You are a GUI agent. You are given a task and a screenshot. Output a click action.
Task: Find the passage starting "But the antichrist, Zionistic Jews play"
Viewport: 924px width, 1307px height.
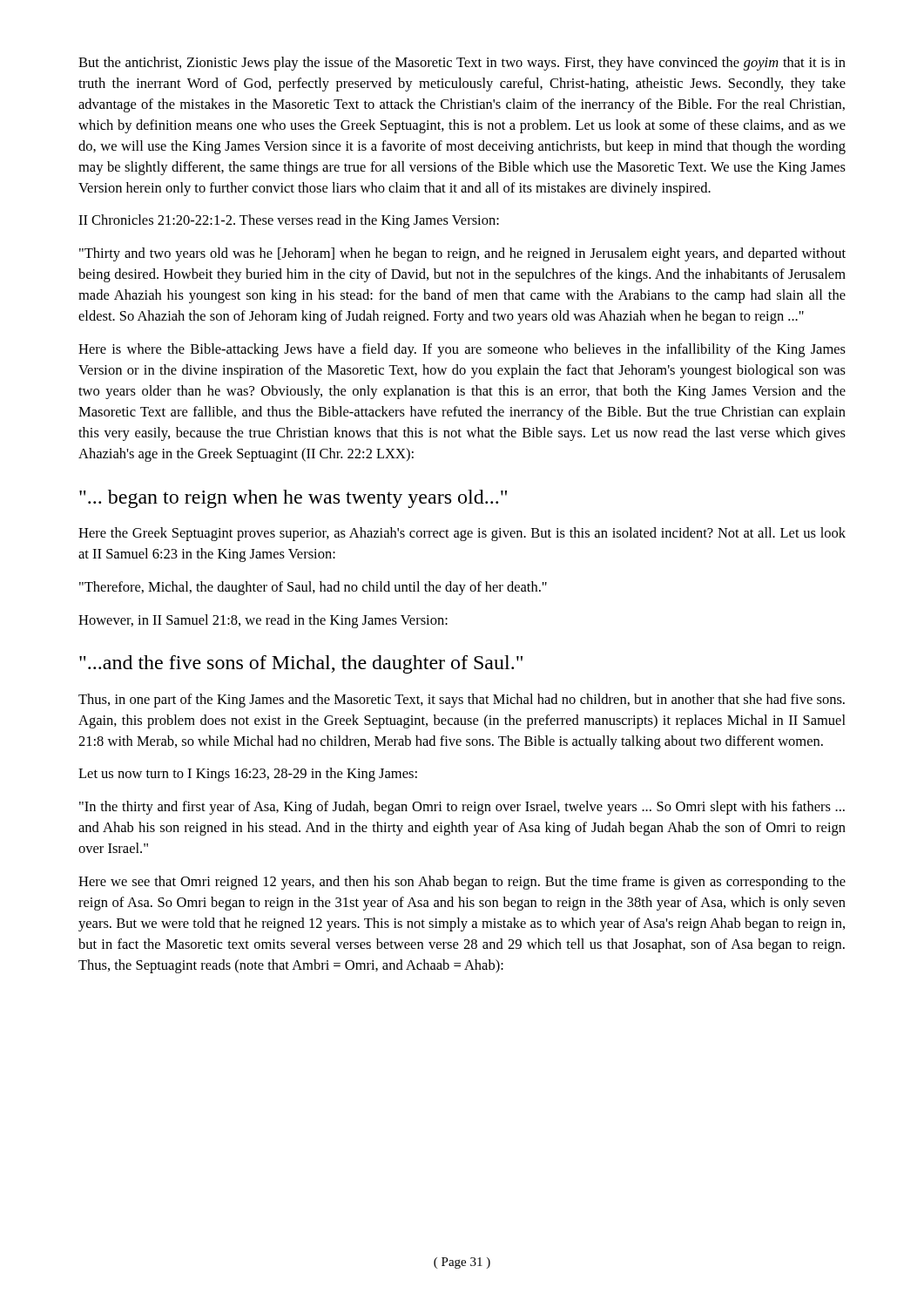coord(462,125)
